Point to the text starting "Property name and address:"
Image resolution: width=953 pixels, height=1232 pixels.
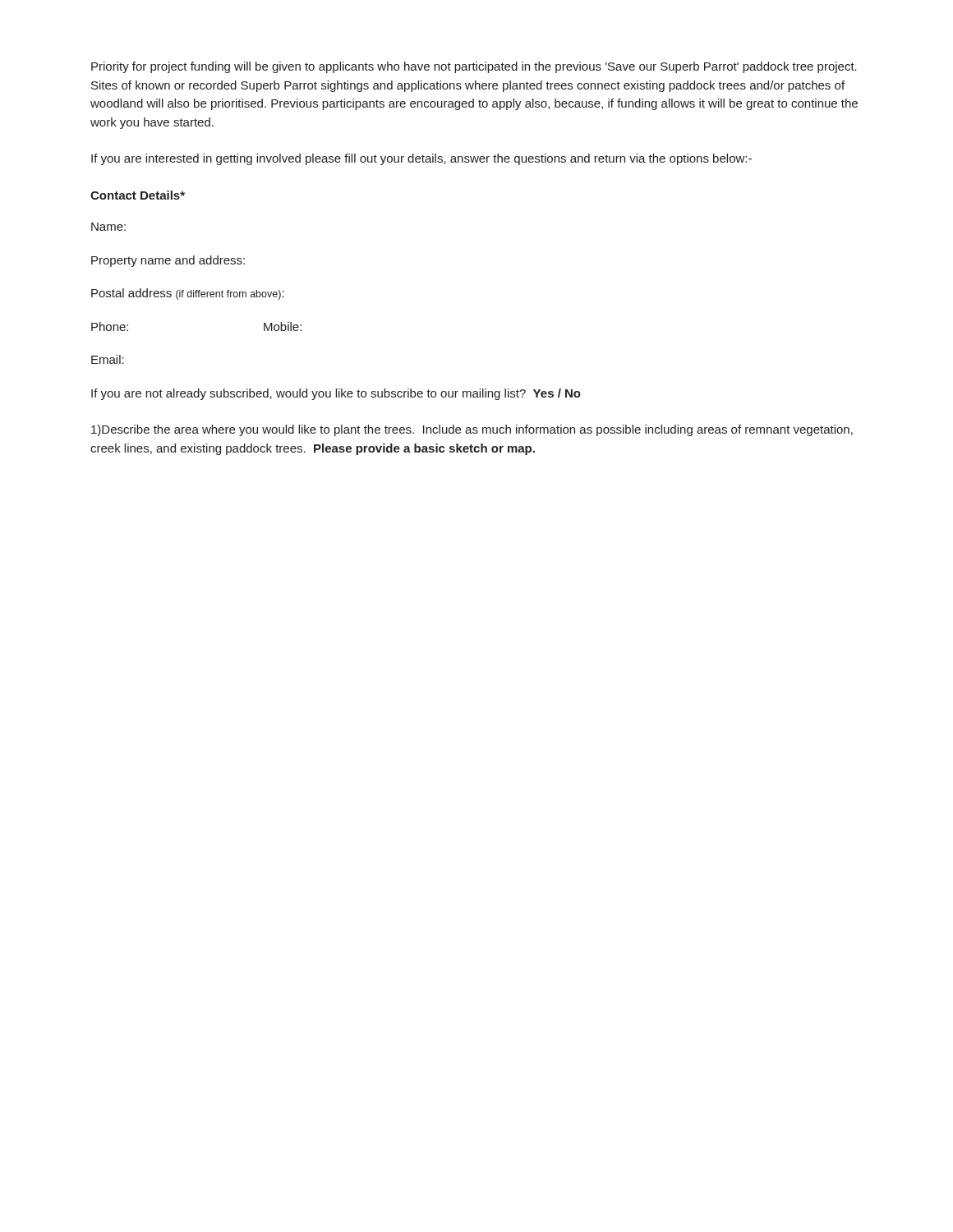point(168,260)
